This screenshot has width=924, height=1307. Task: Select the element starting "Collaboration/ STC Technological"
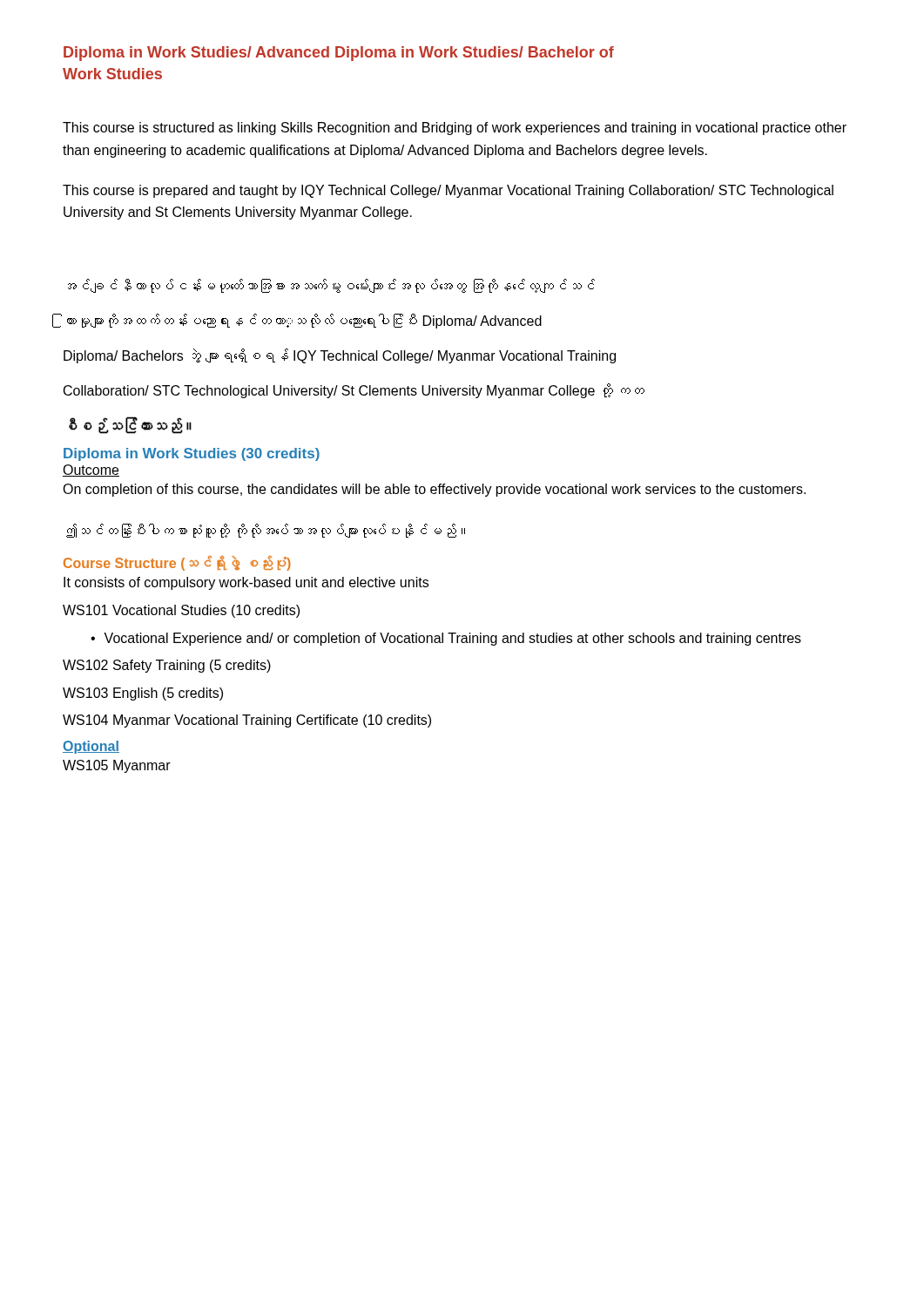pos(354,391)
